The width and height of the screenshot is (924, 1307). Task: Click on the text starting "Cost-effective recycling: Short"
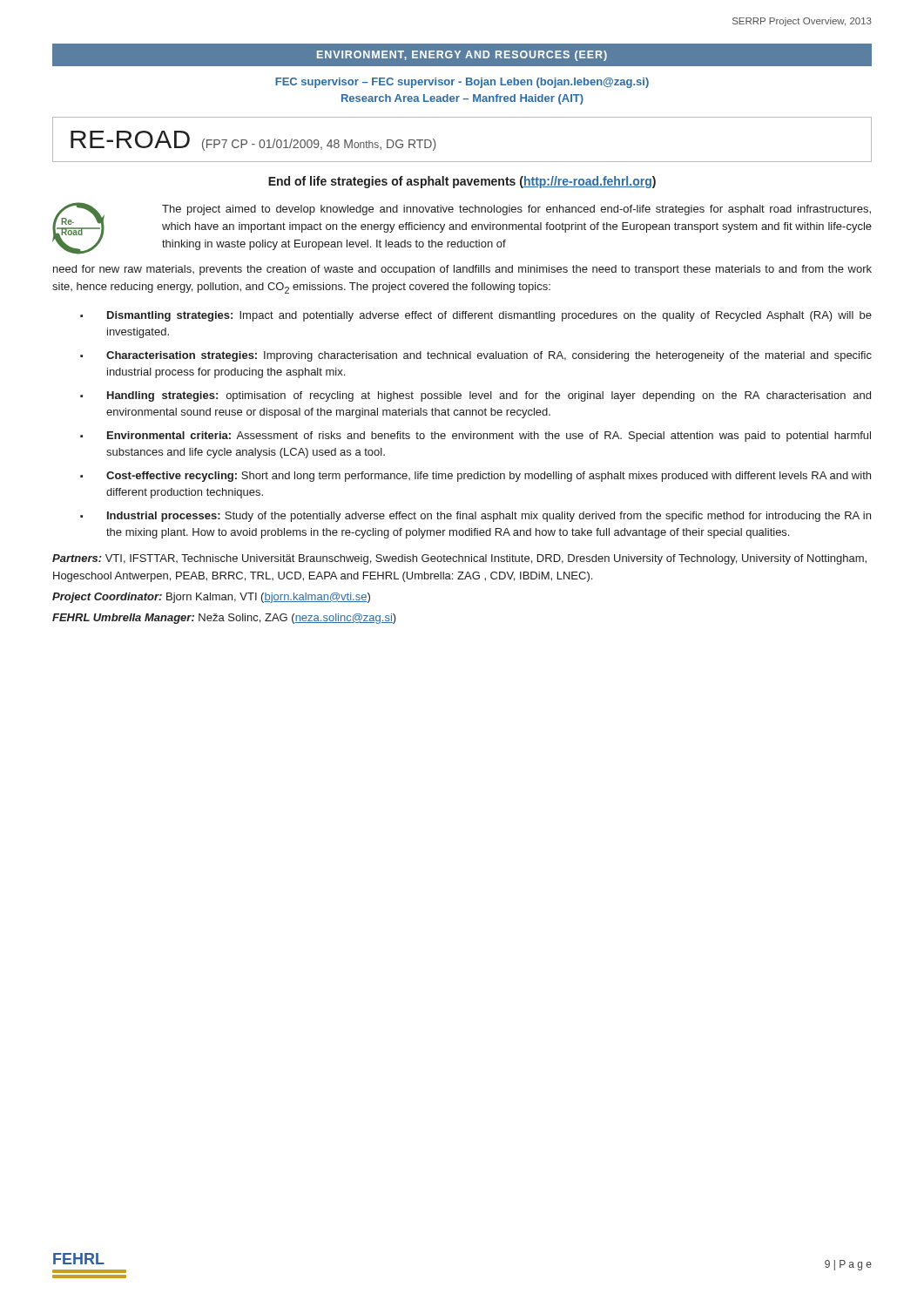click(489, 484)
